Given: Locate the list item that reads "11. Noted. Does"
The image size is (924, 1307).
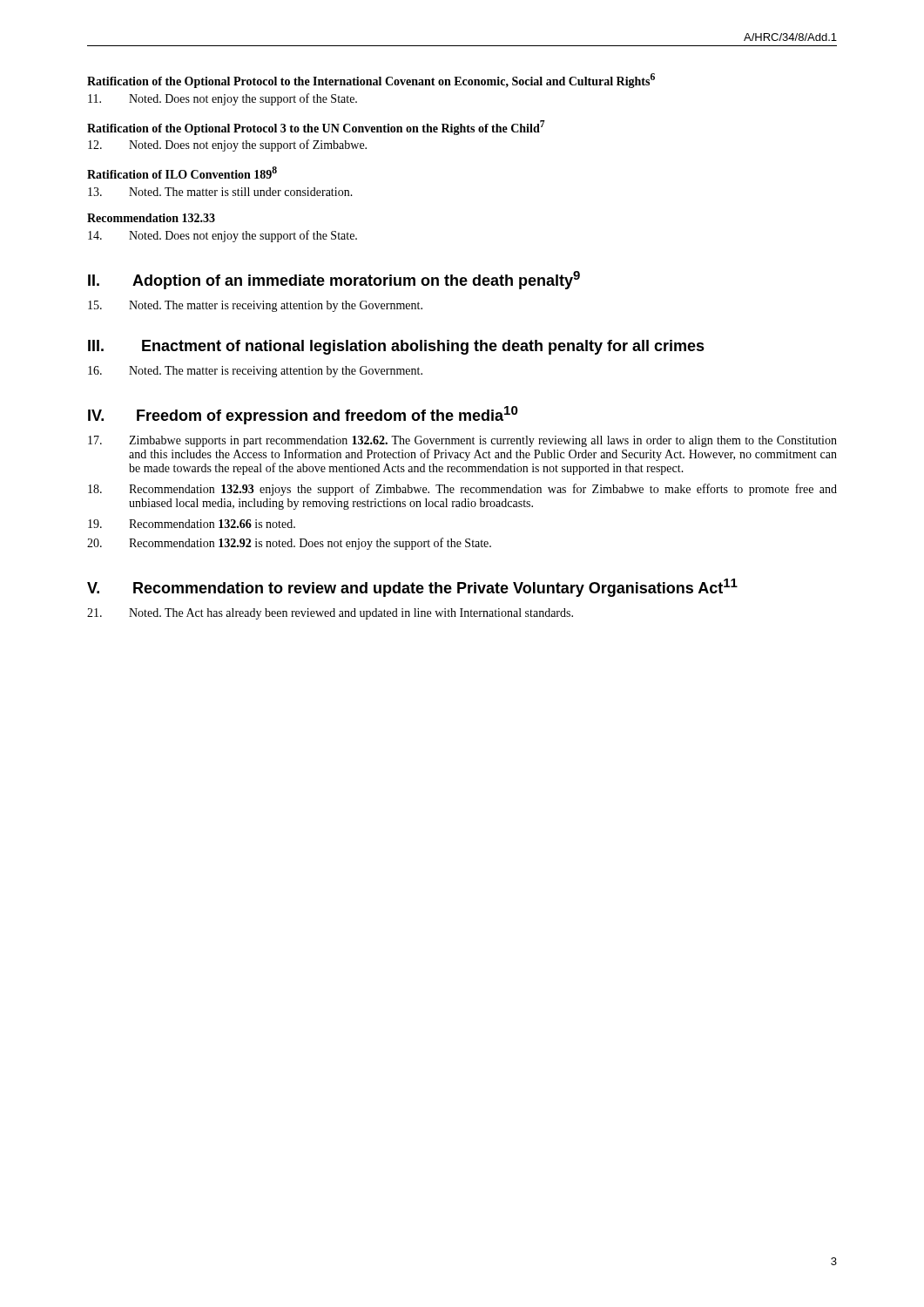Looking at the screenshot, I should 223,99.
